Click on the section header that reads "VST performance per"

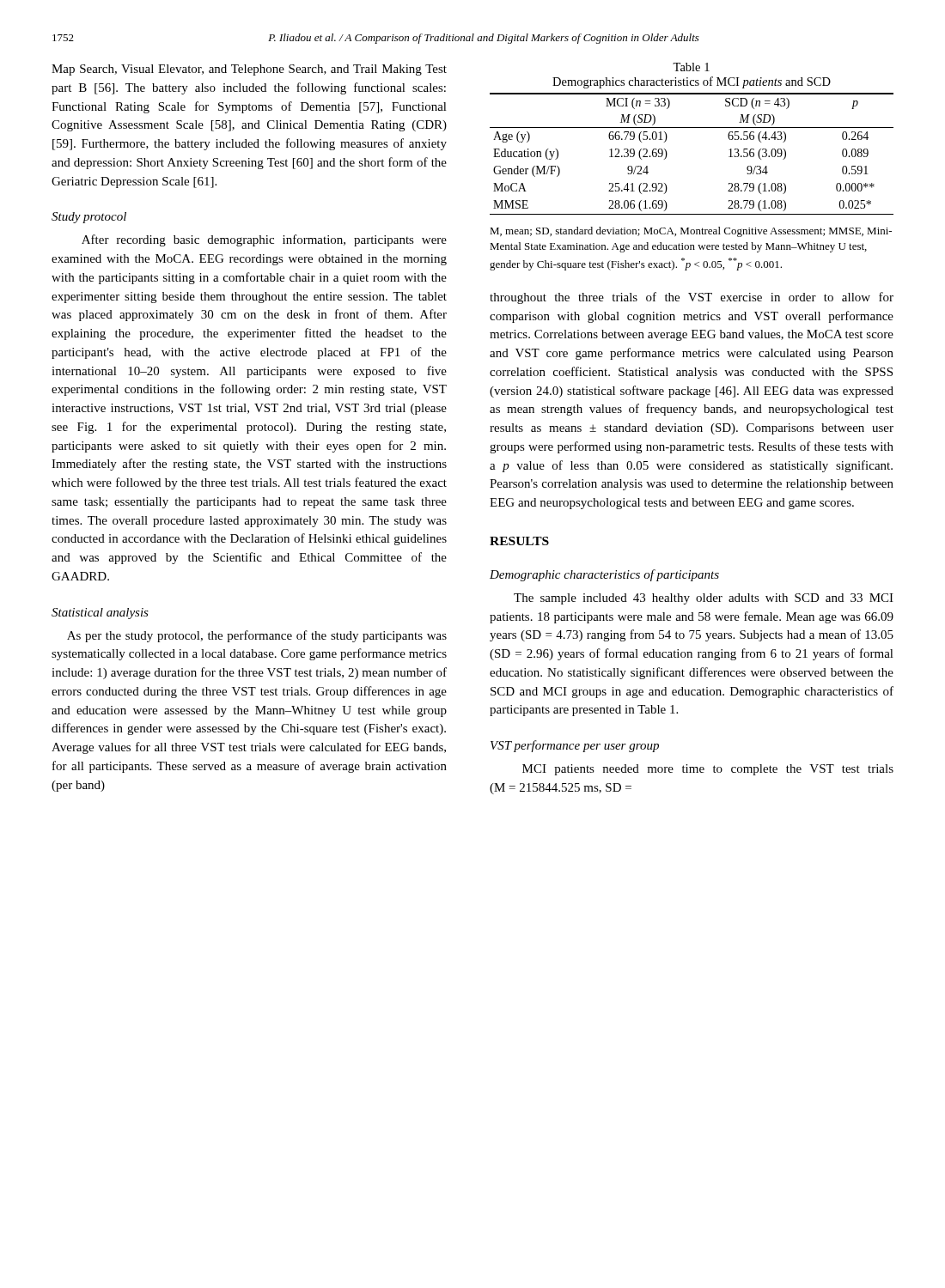[x=575, y=745]
